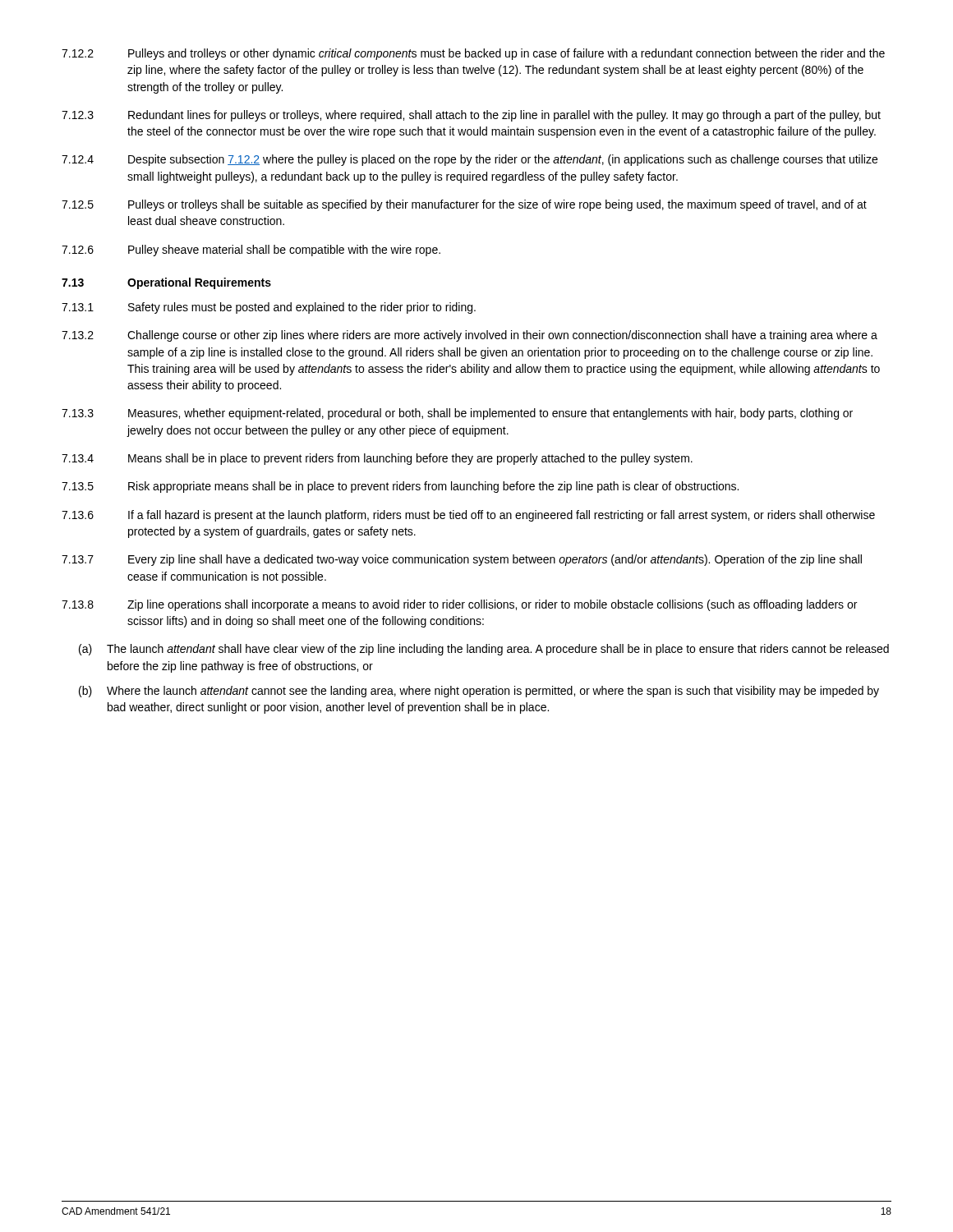Viewport: 953px width, 1232px height.
Task: Point to the block beginning "7.13.8 Zip line operations"
Action: click(x=476, y=613)
